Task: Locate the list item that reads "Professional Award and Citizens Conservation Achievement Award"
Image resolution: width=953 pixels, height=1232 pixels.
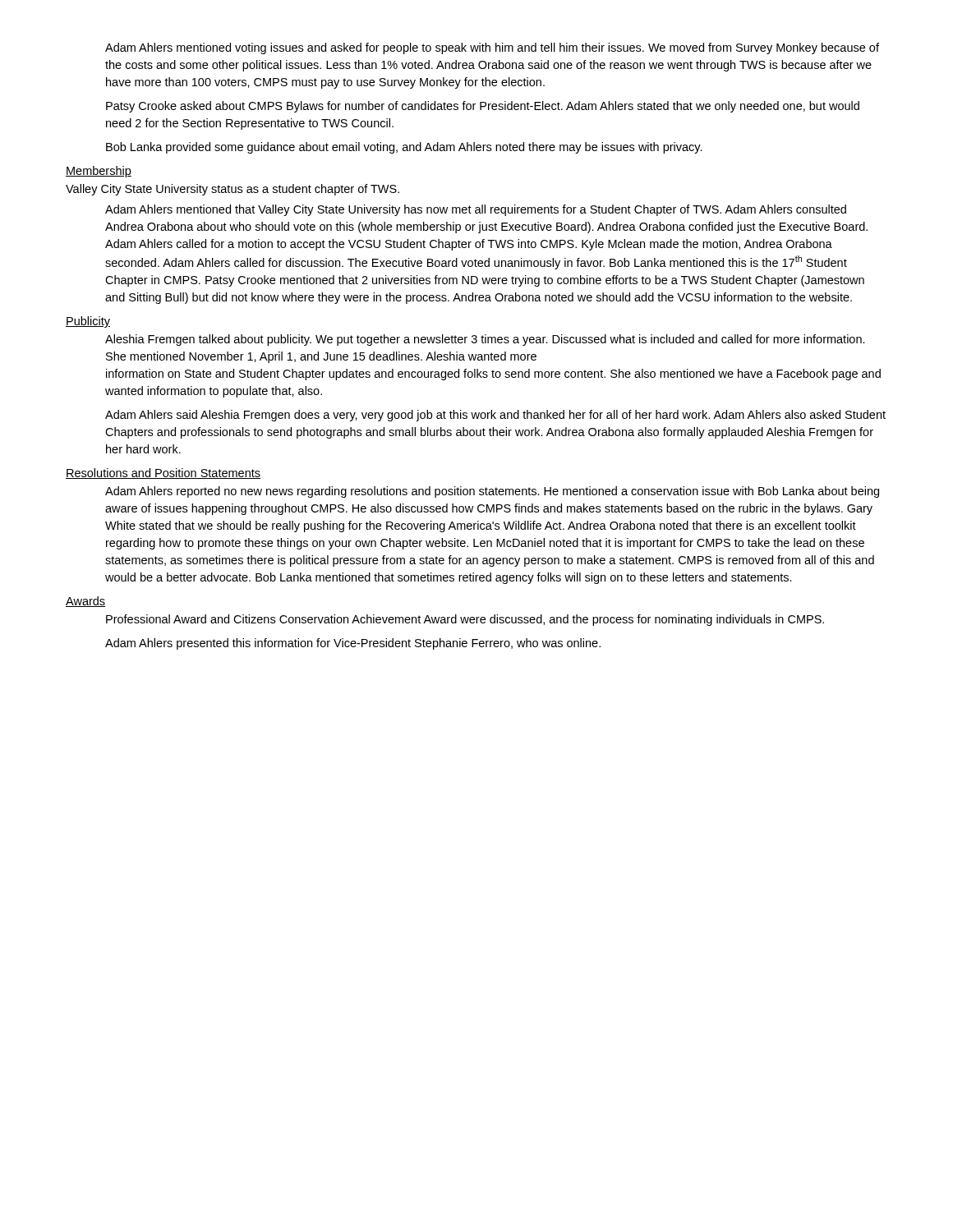Action: [445, 620]
